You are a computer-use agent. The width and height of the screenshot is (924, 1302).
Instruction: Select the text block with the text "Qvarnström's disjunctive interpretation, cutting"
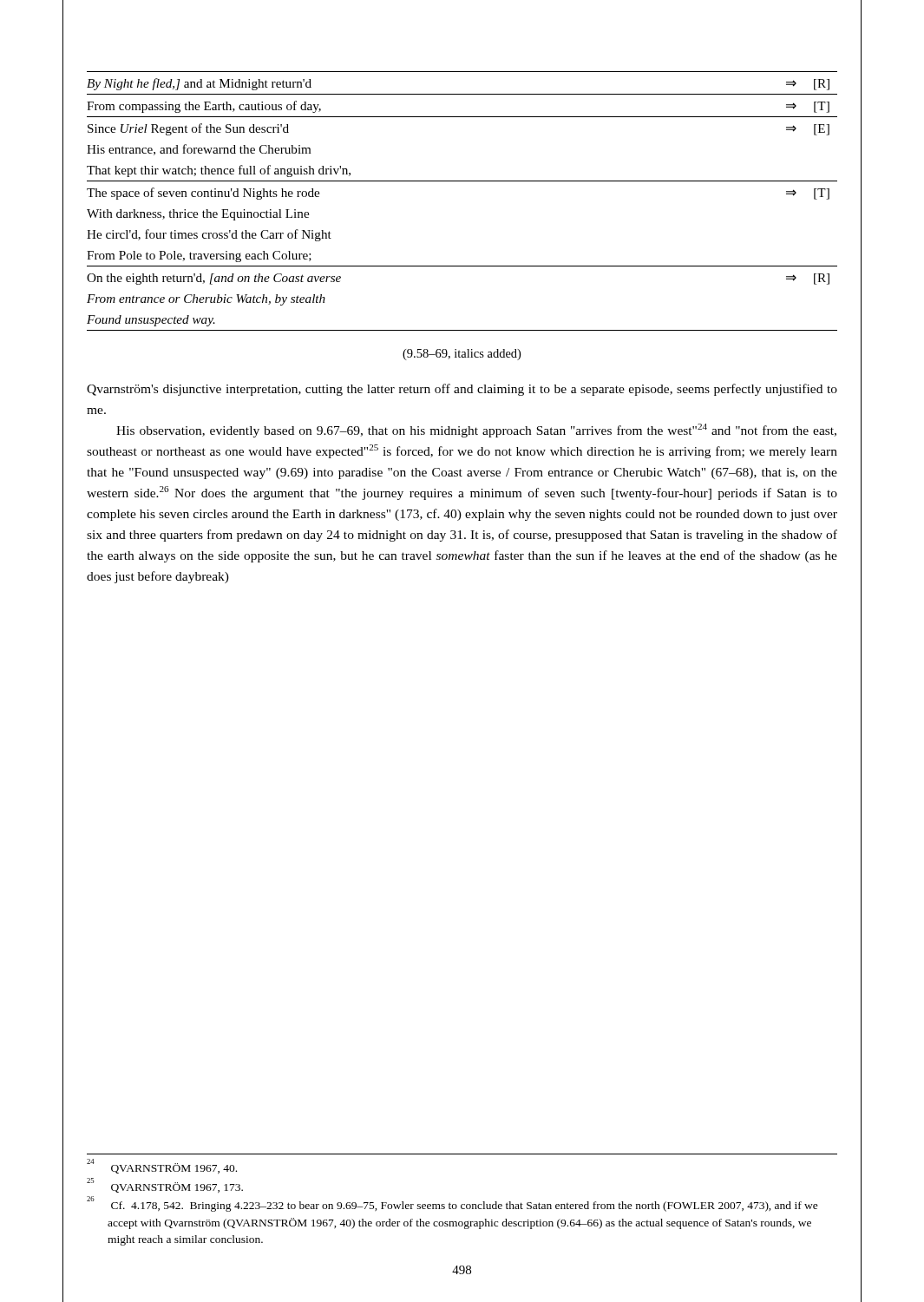click(x=462, y=483)
